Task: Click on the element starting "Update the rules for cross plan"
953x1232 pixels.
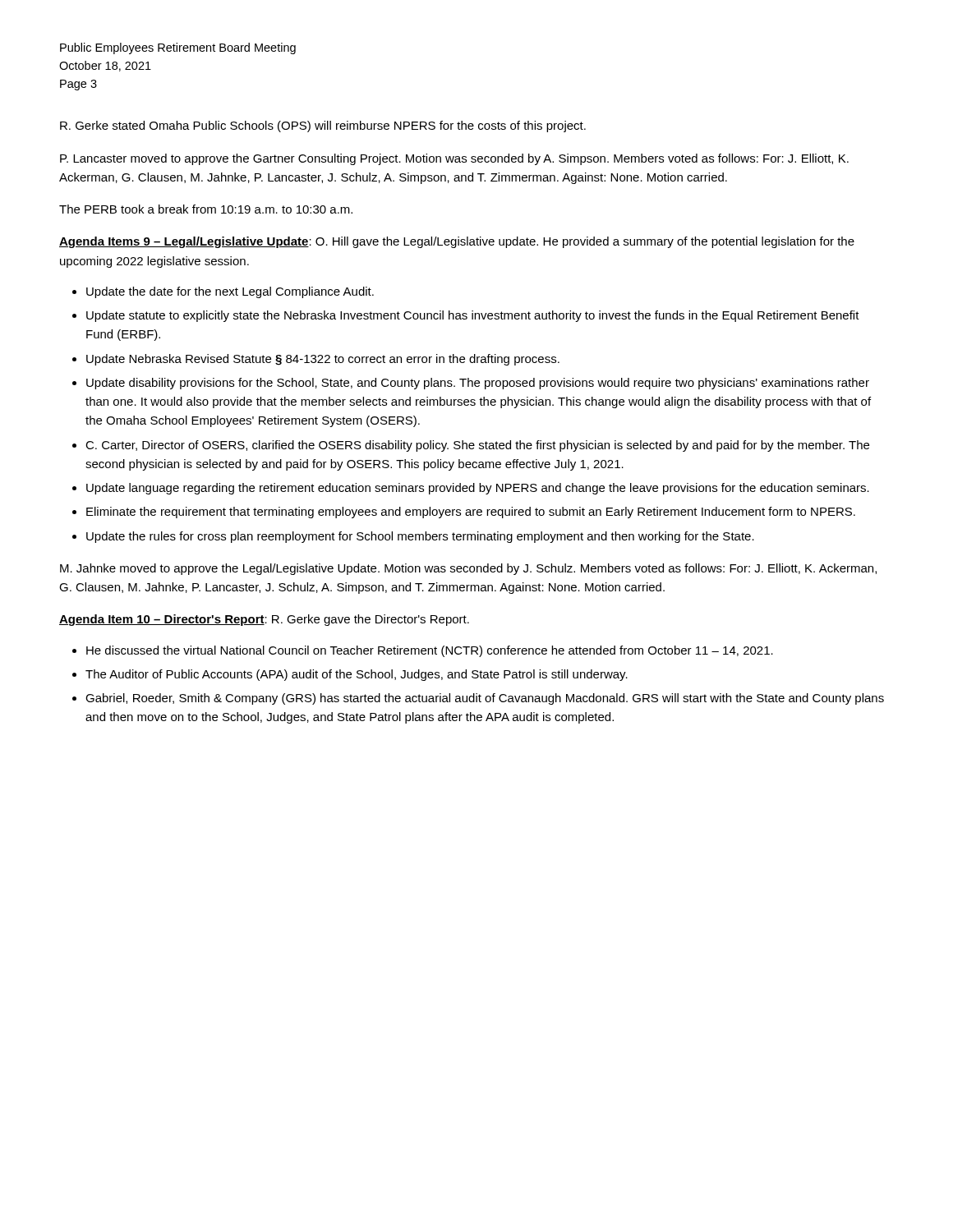Action: click(x=420, y=535)
